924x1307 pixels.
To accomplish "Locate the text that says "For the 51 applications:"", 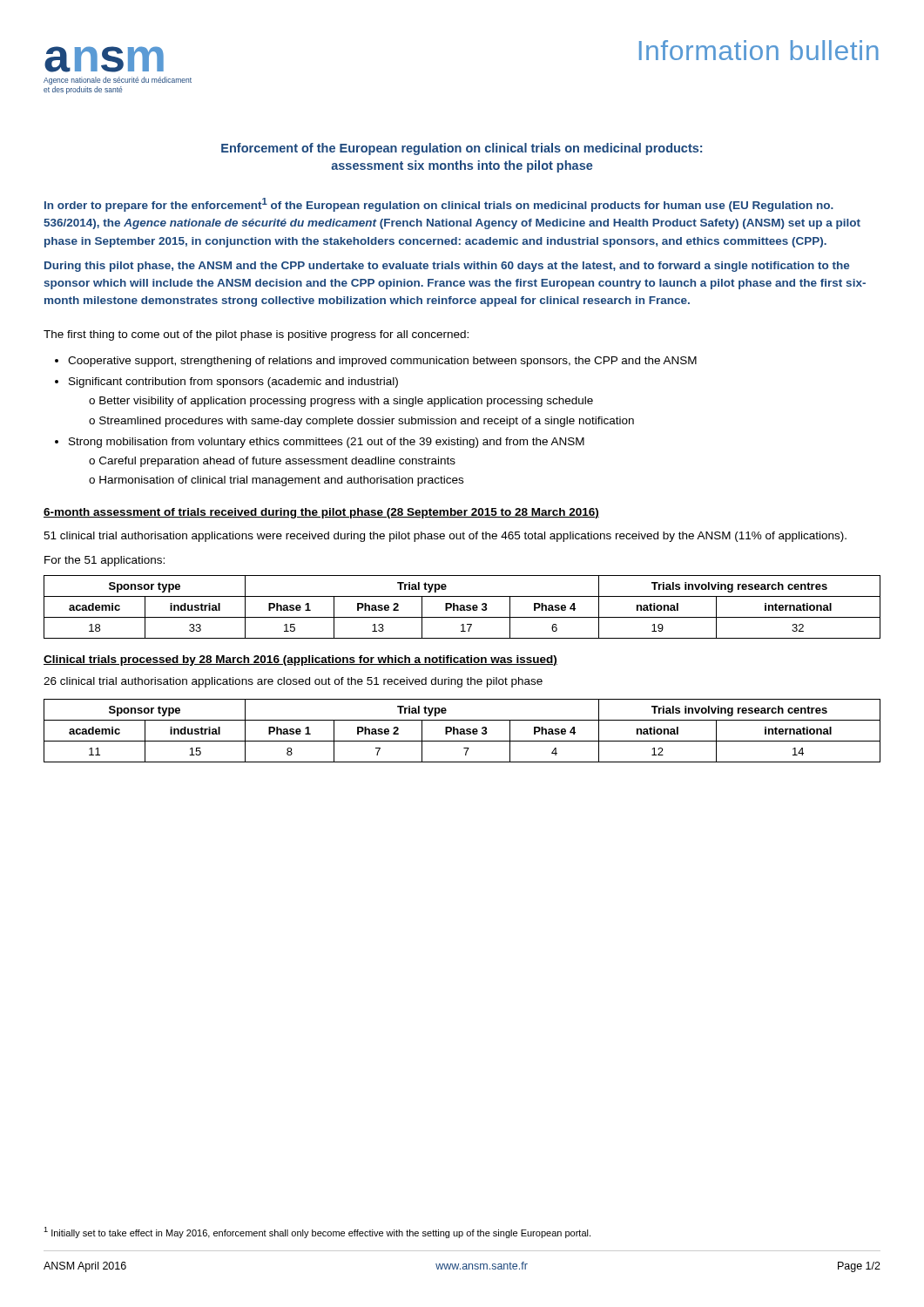I will tap(105, 560).
